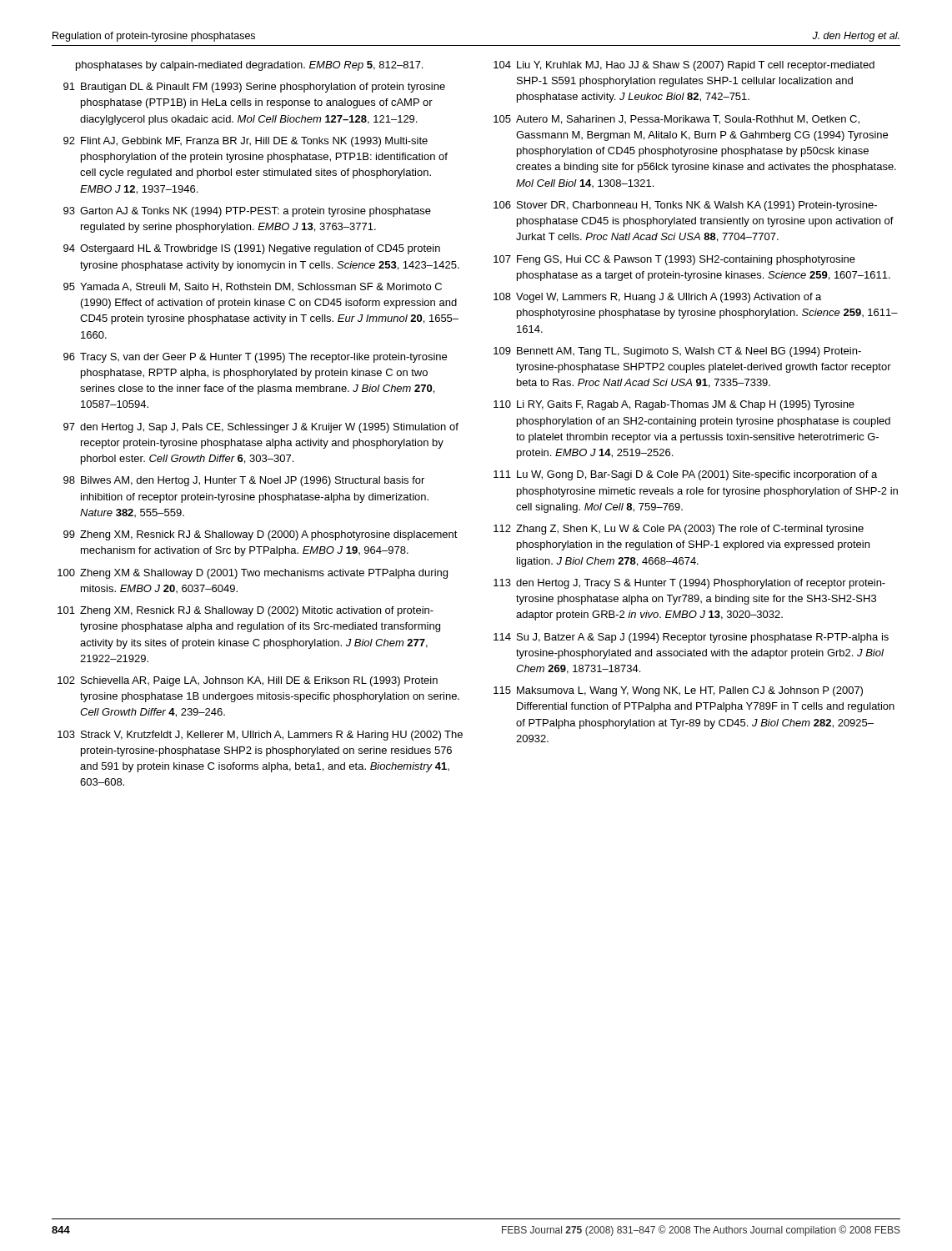Click on the list item with the text "94 Ostergaard HL & Trowbridge IS"
Image resolution: width=952 pixels, height=1251 pixels.
pyautogui.click(x=258, y=257)
